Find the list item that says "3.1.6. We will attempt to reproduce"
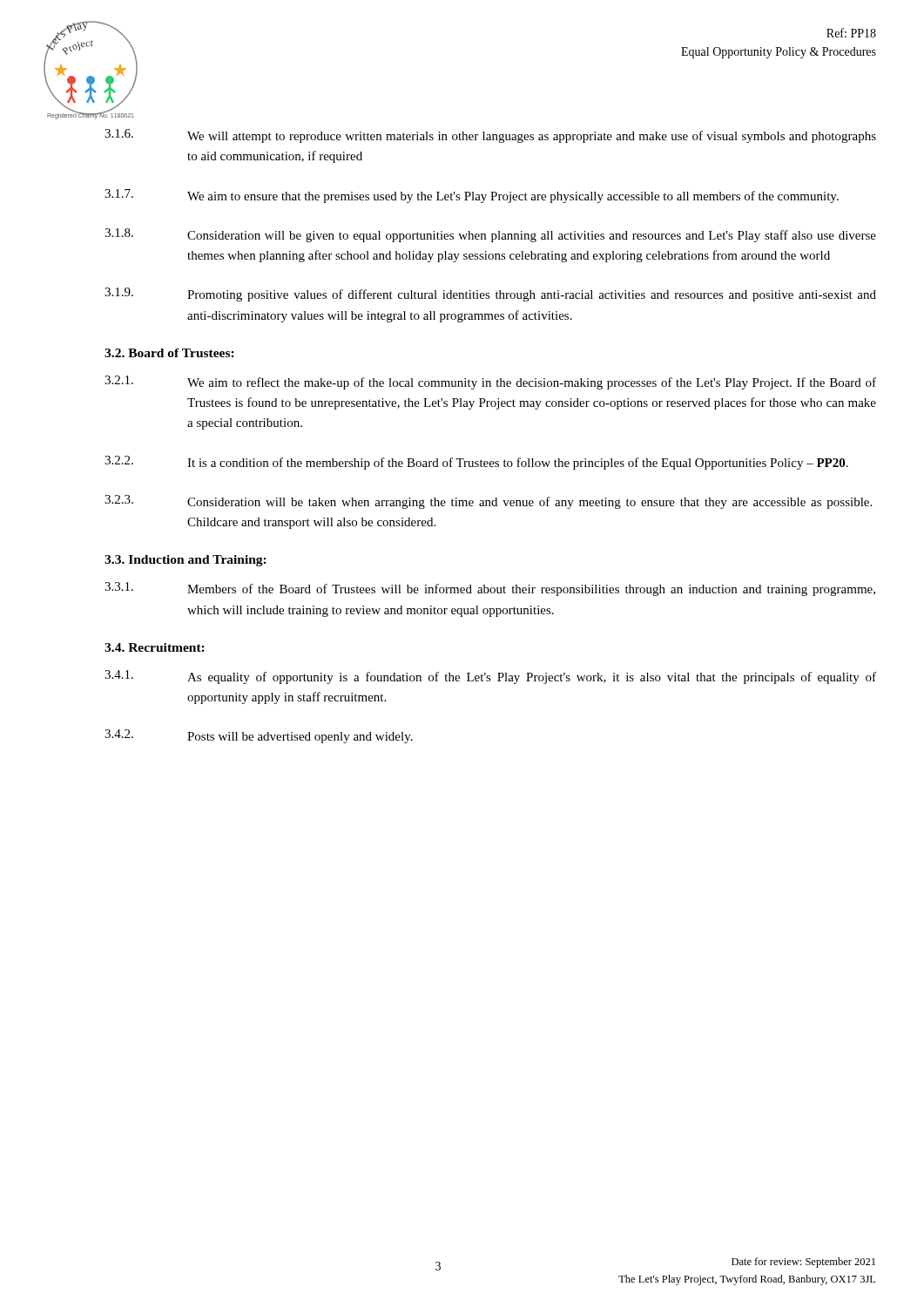The width and height of the screenshot is (924, 1307). coord(490,147)
